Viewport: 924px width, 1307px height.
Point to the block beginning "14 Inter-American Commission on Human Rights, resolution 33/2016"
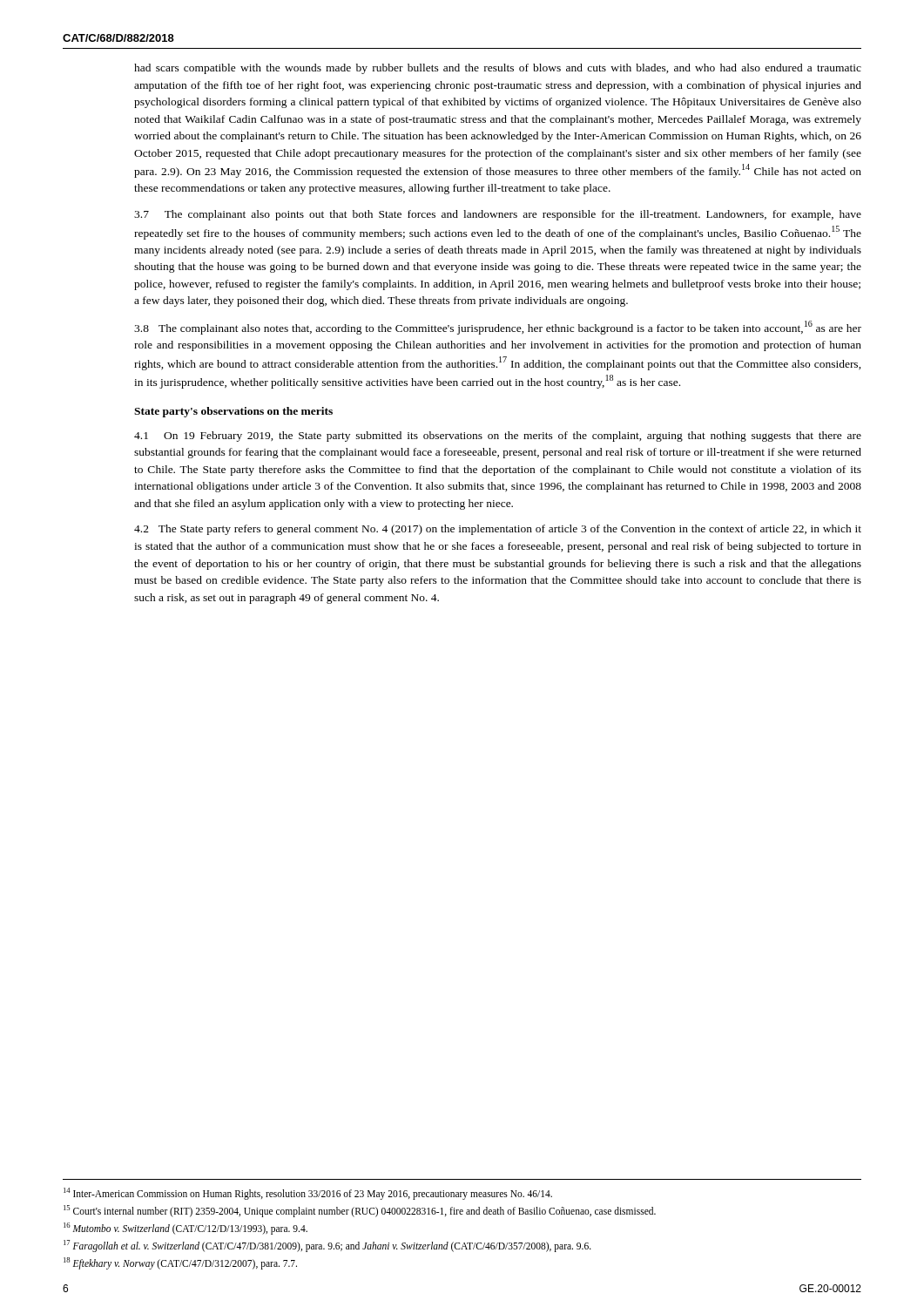(308, 1193)
